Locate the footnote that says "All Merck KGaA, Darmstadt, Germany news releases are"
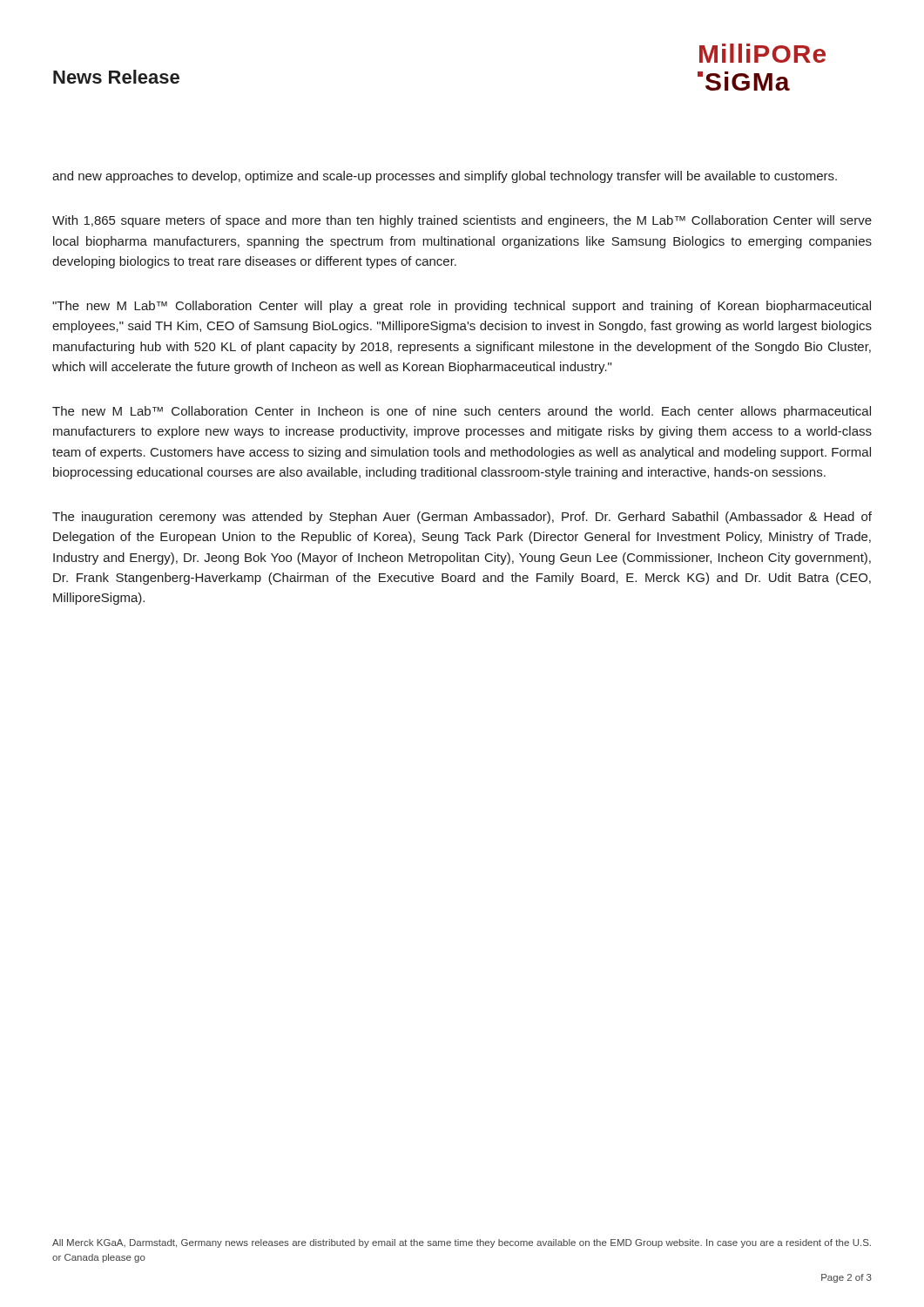This screenshot has height=1307, width=924. coord(462,1250)
